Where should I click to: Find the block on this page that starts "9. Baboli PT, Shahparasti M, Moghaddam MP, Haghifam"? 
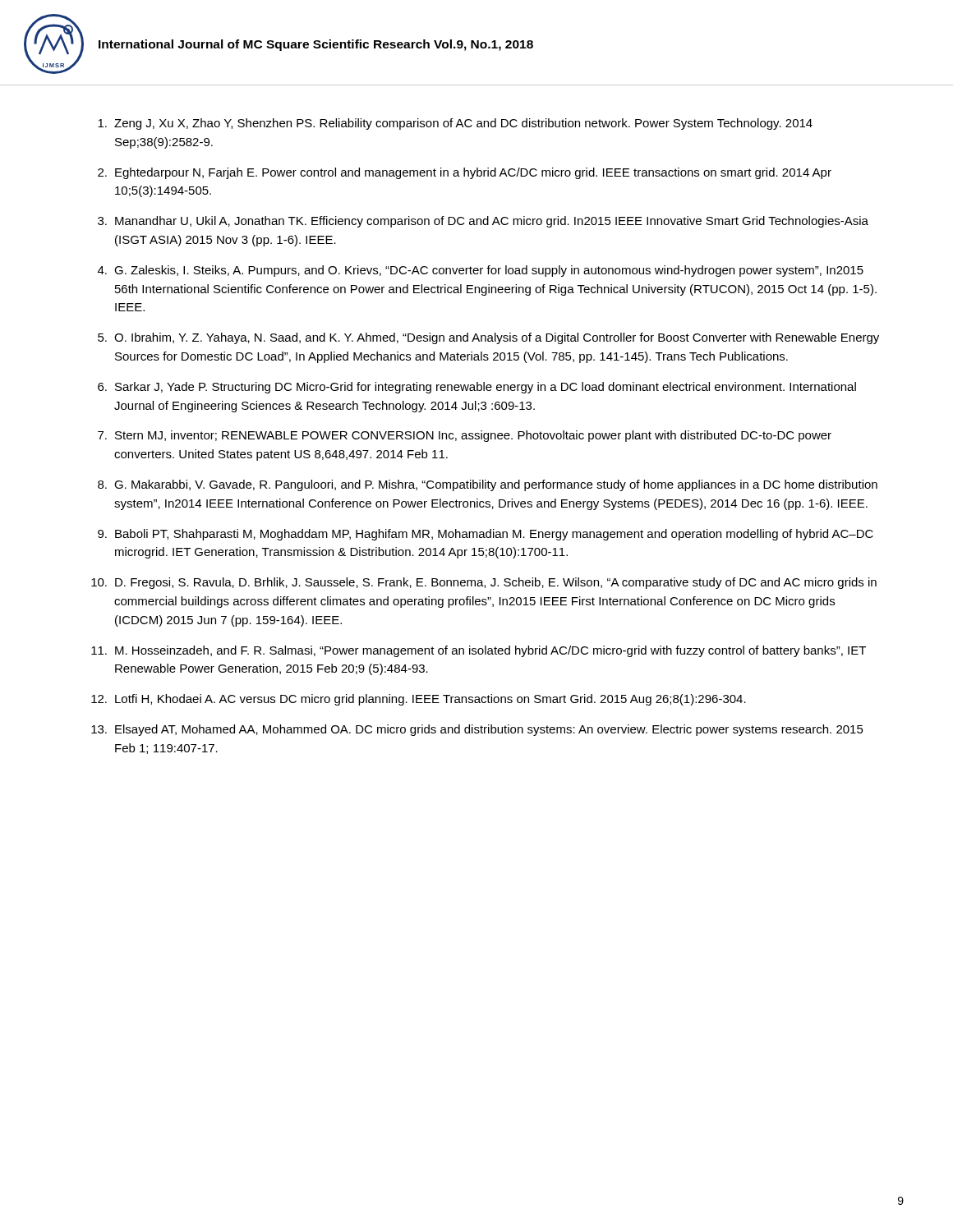[481, 543]
